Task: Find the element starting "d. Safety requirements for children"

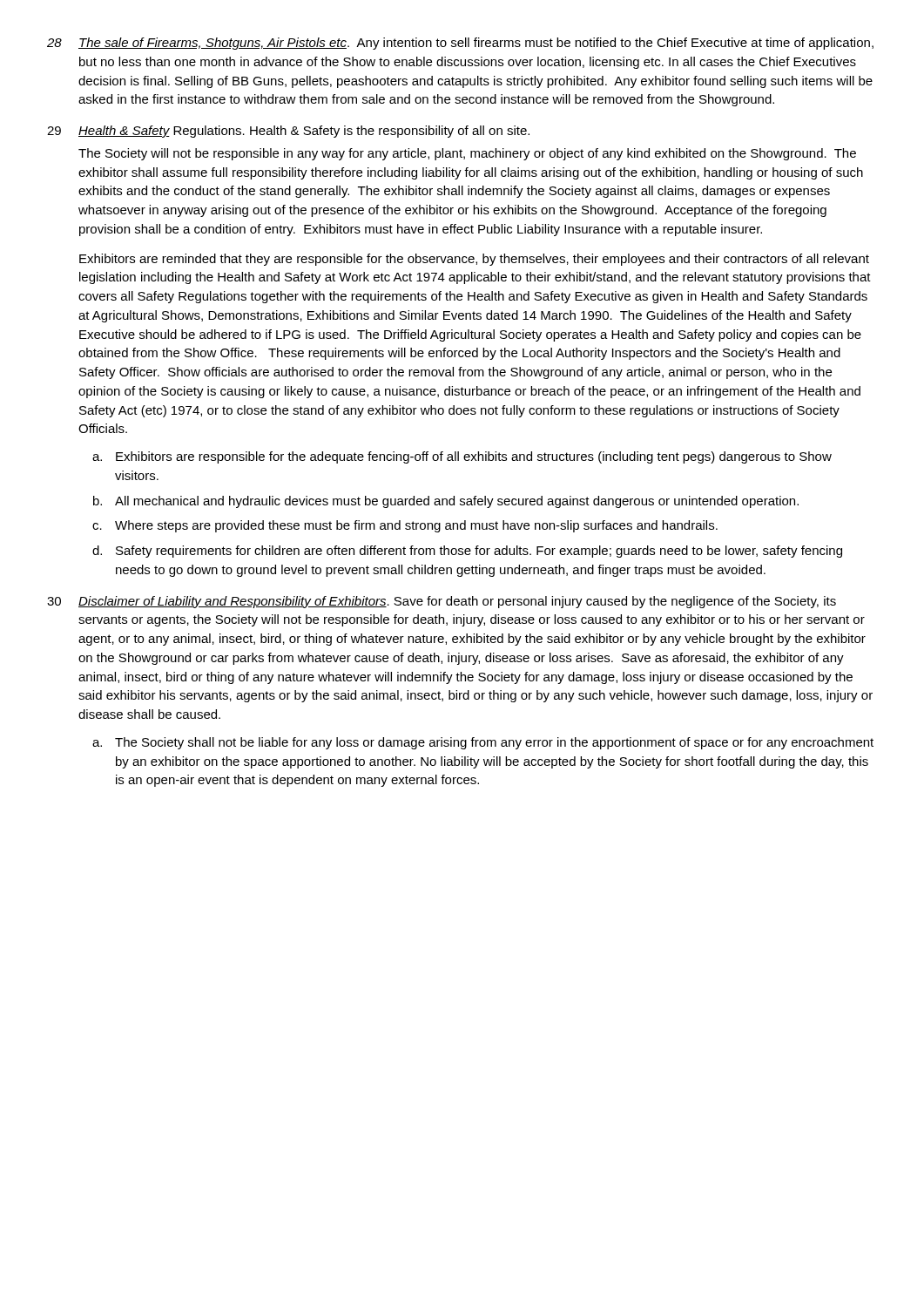Action: tap(485, 560)
